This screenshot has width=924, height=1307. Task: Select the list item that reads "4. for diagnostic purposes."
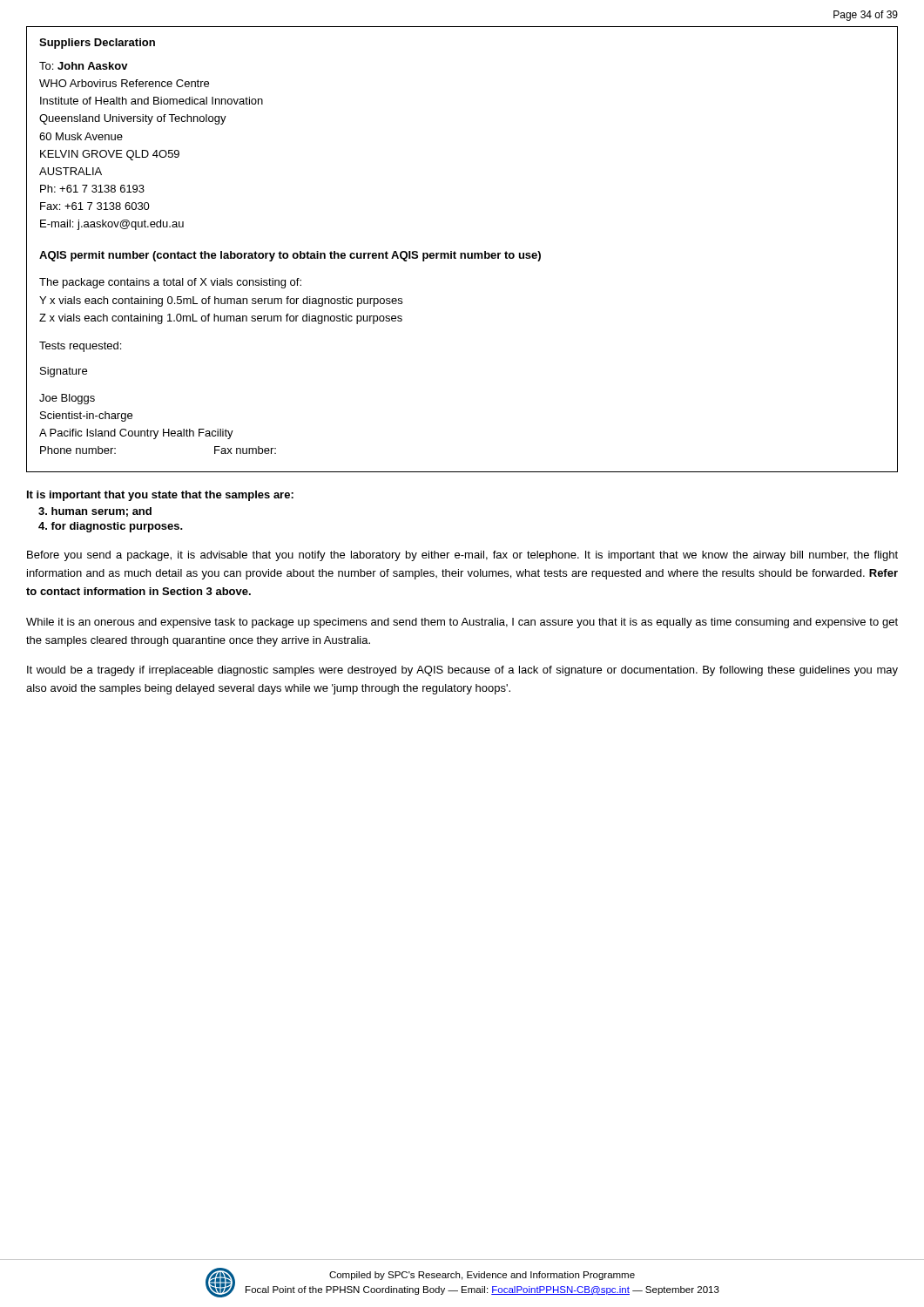(111, 526)
